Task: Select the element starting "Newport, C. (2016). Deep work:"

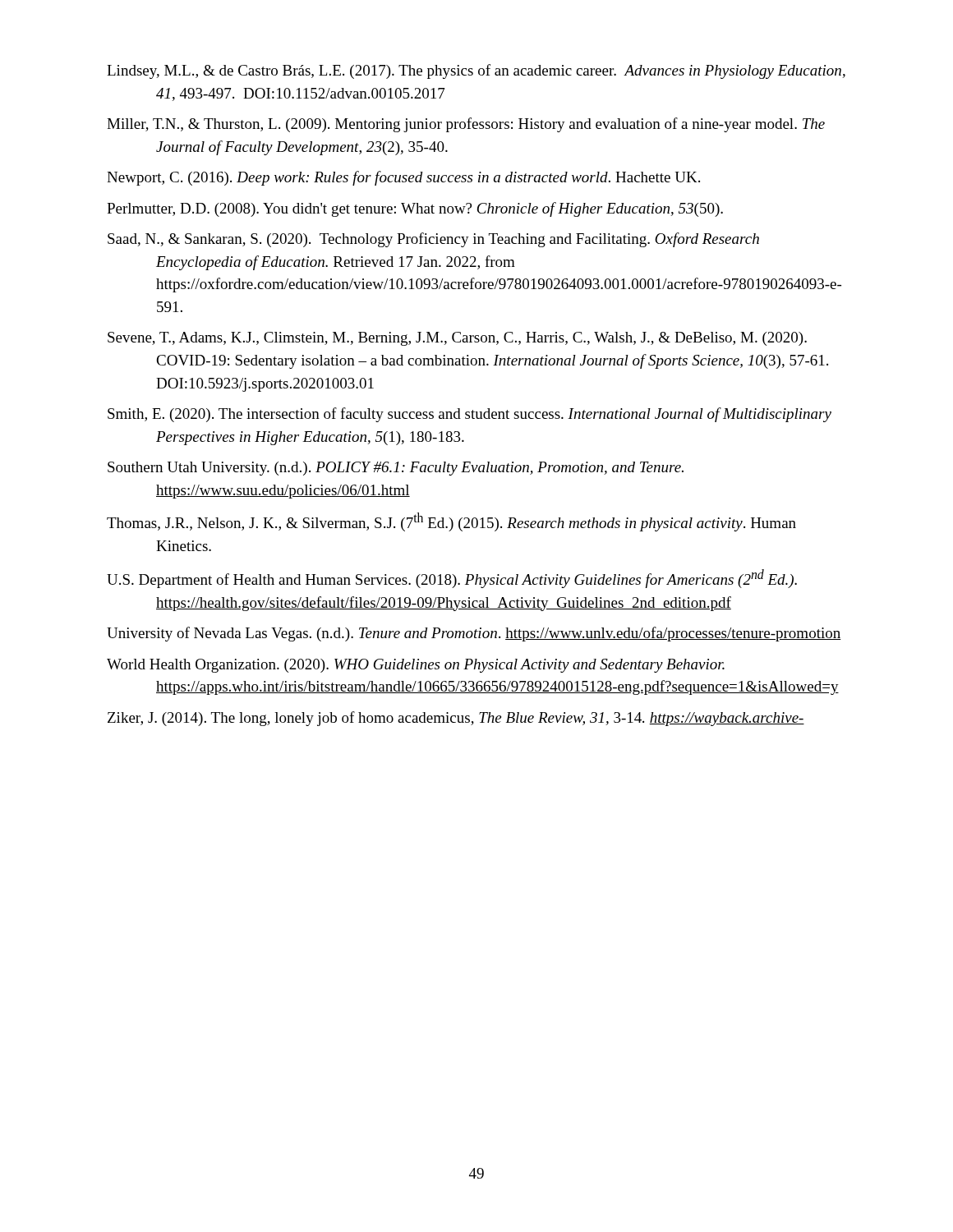Action: (x=404, y=177)
